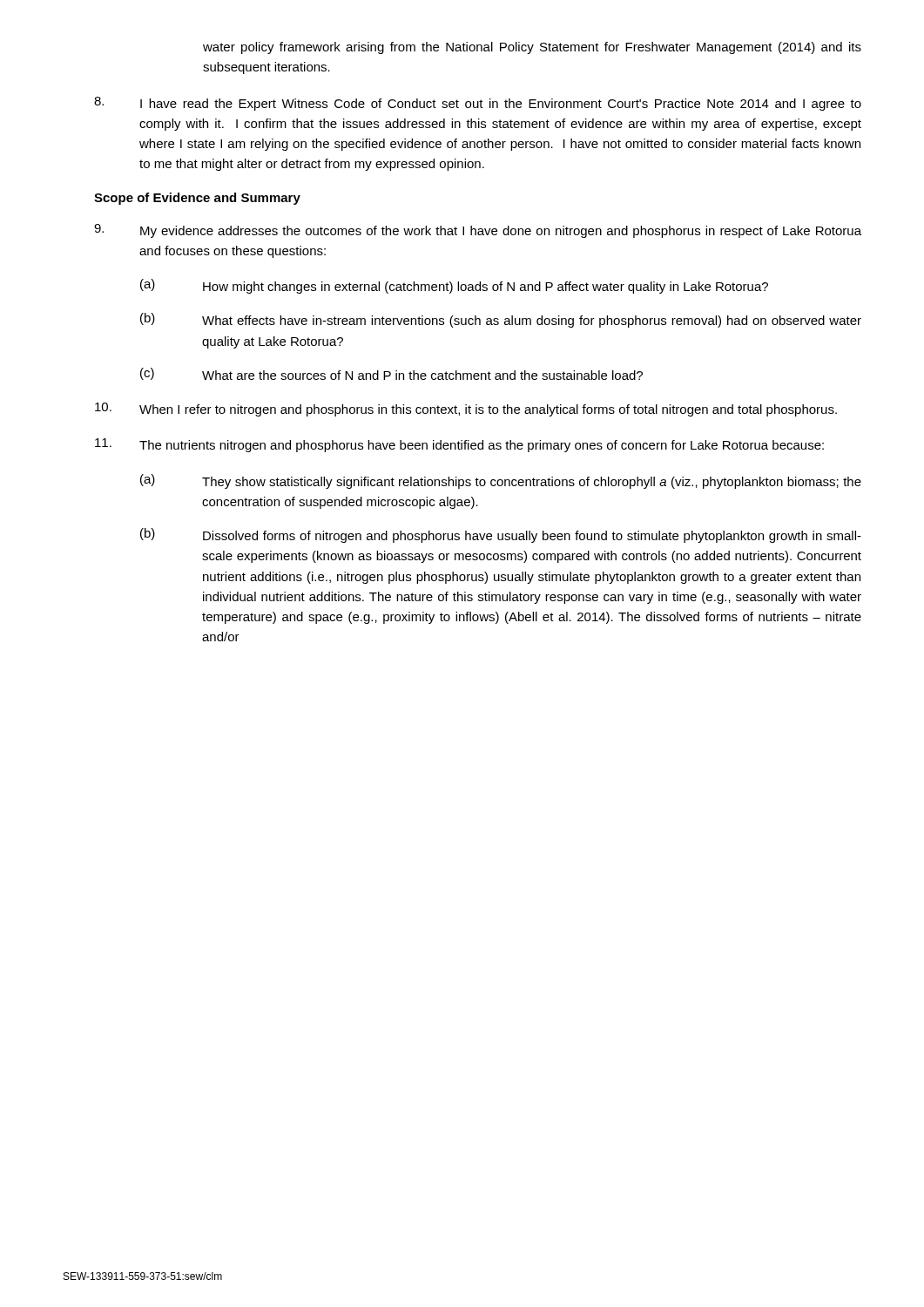Navigate to the block starting "8. I have read the Expert"

478,133
